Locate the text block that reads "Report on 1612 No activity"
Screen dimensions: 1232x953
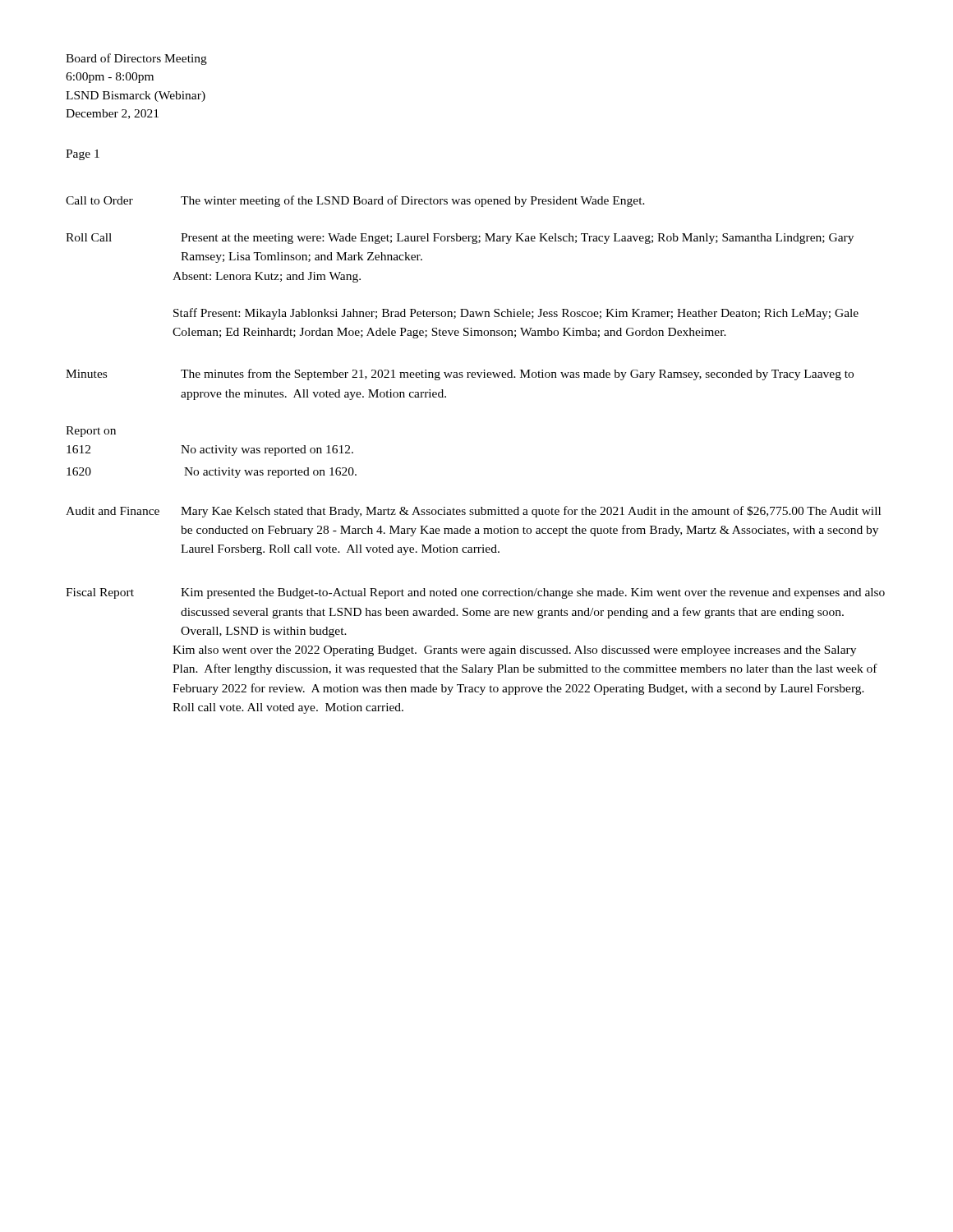click(91, 432)
